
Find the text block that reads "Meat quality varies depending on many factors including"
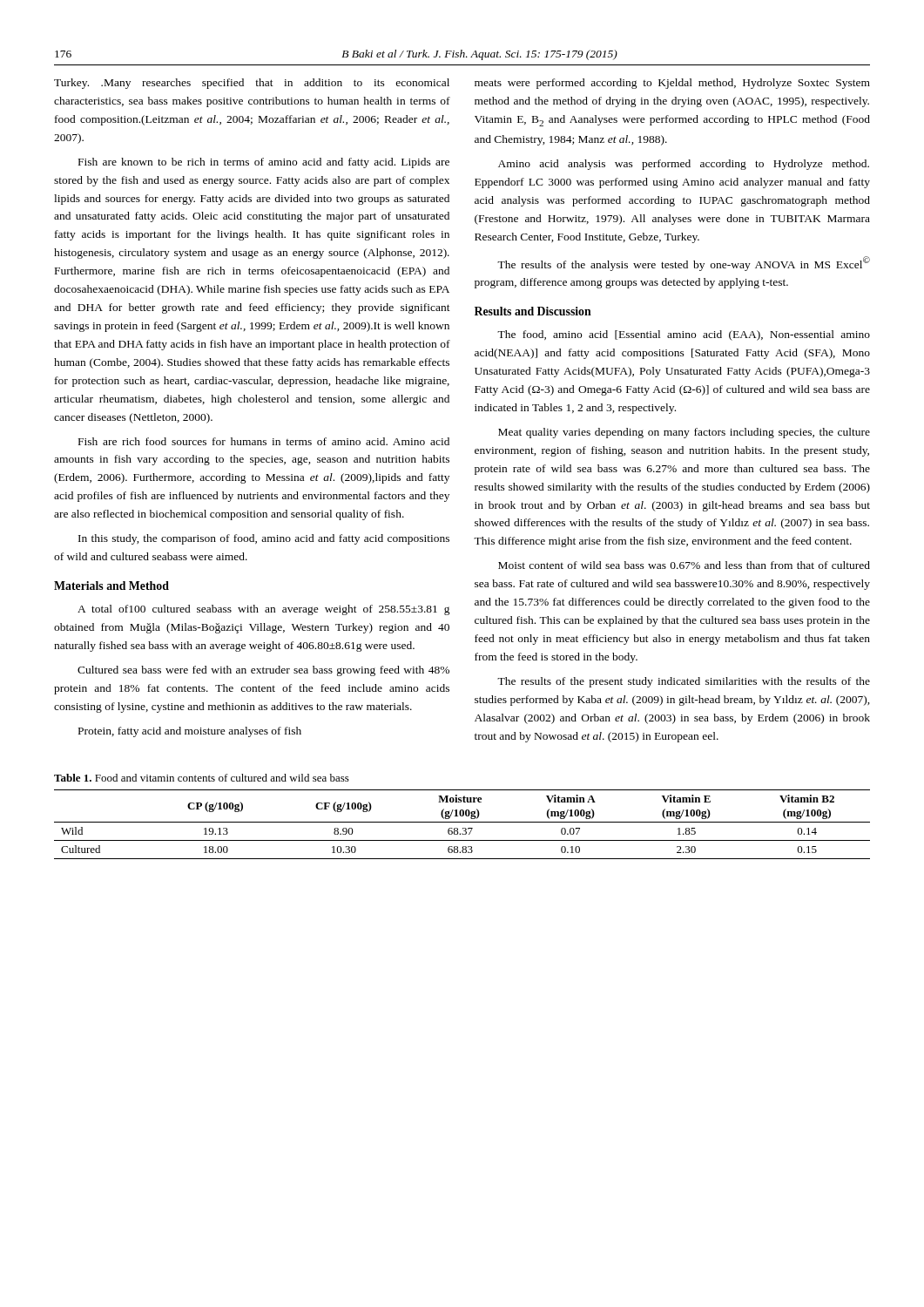(x=672, y=487)
